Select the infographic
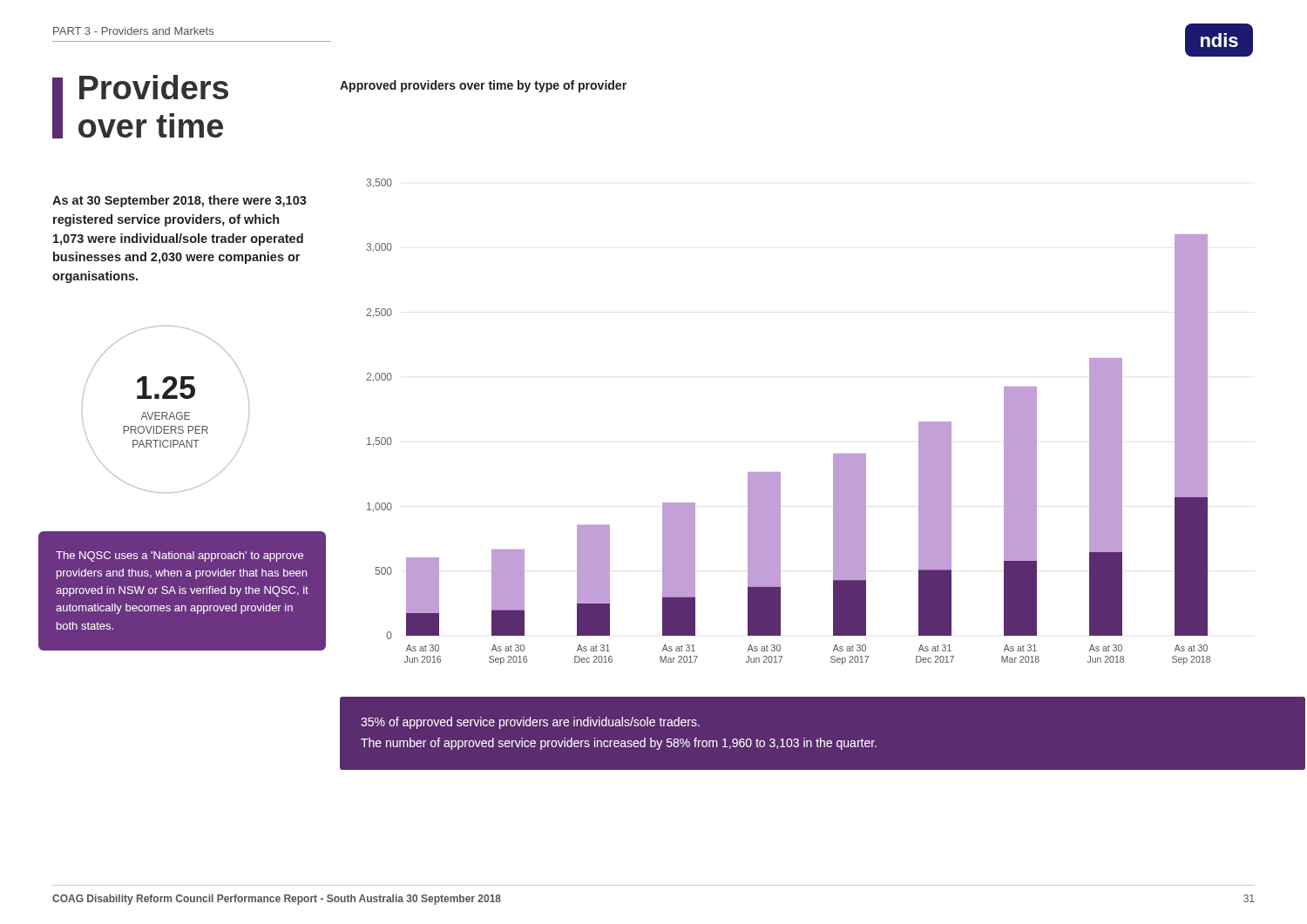Image resolution: width=1307 pixels, height=924 pixels. click(x=166, y=409)
